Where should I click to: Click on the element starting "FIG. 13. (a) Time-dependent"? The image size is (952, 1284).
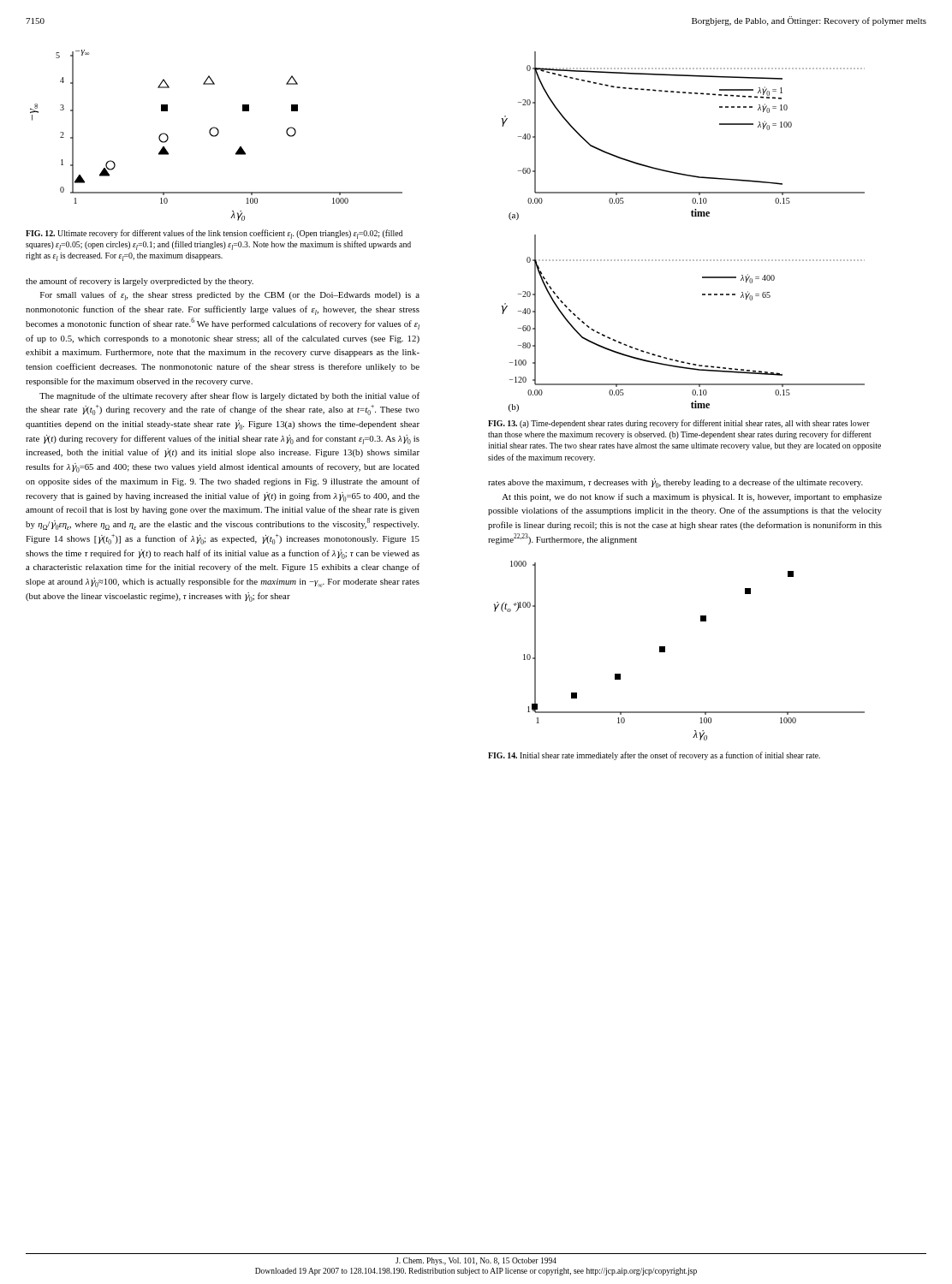685,440
